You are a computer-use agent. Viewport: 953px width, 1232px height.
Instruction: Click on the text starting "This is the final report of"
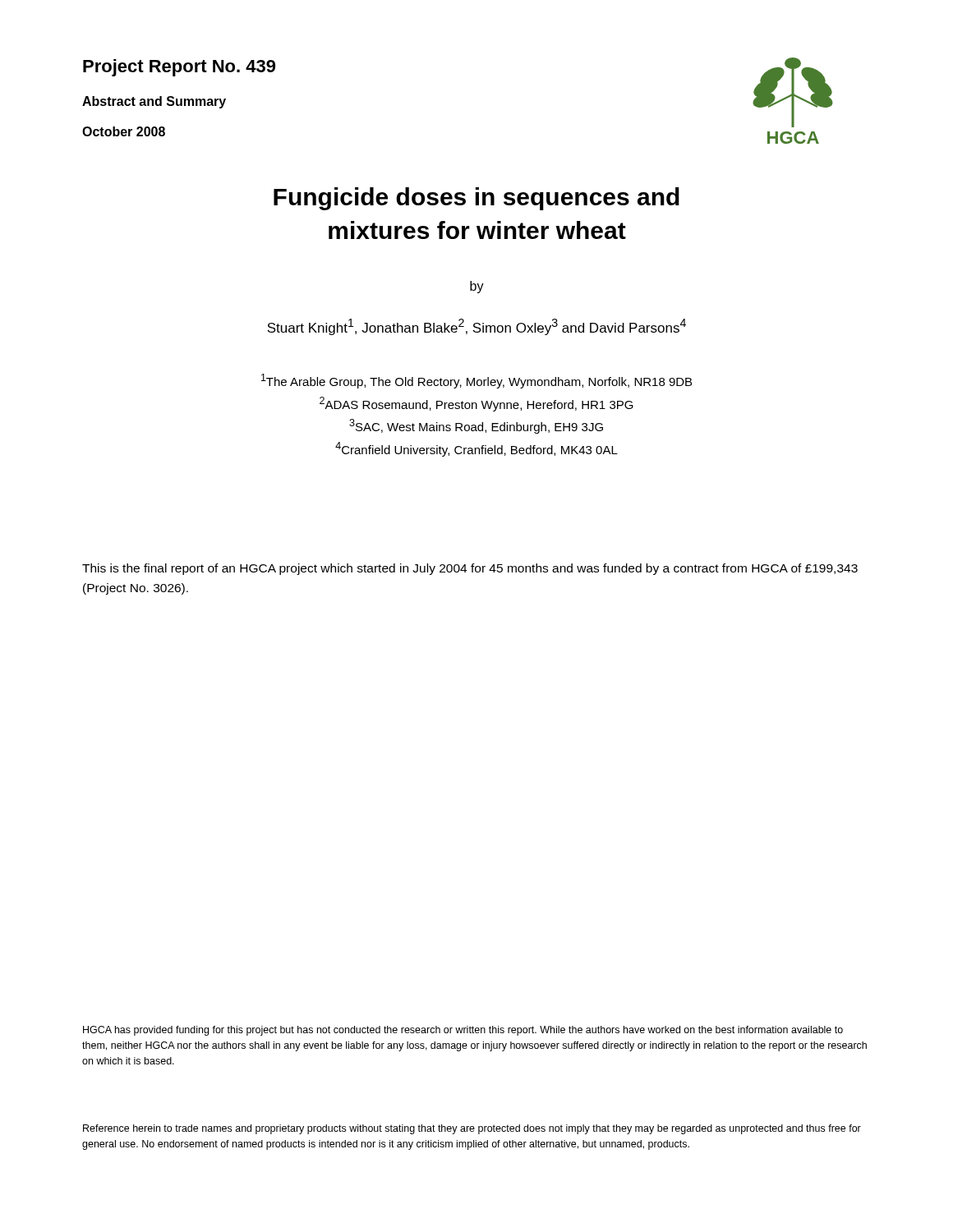point(470,578)
